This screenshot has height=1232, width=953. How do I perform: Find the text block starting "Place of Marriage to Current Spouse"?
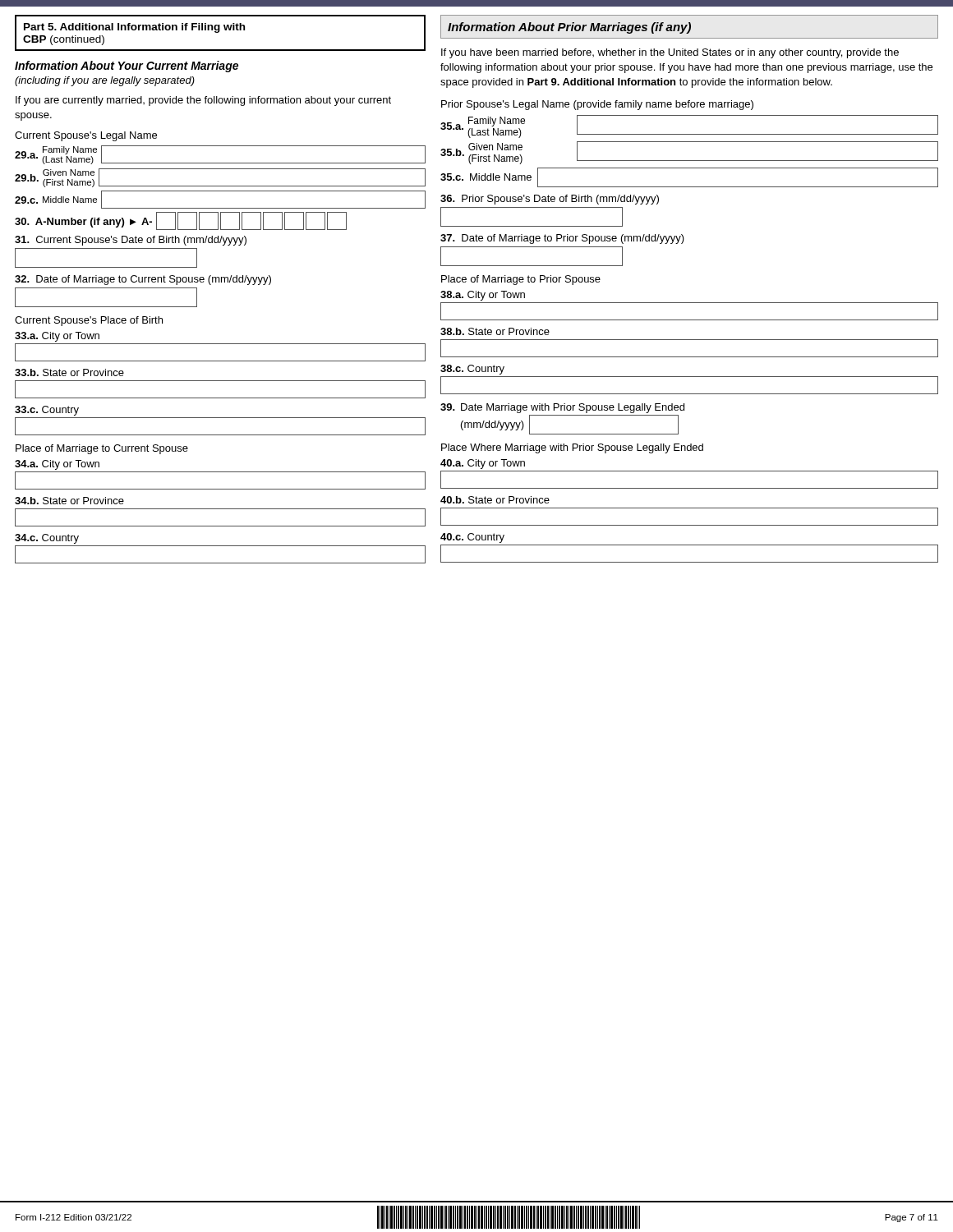(x=101, y=448)
